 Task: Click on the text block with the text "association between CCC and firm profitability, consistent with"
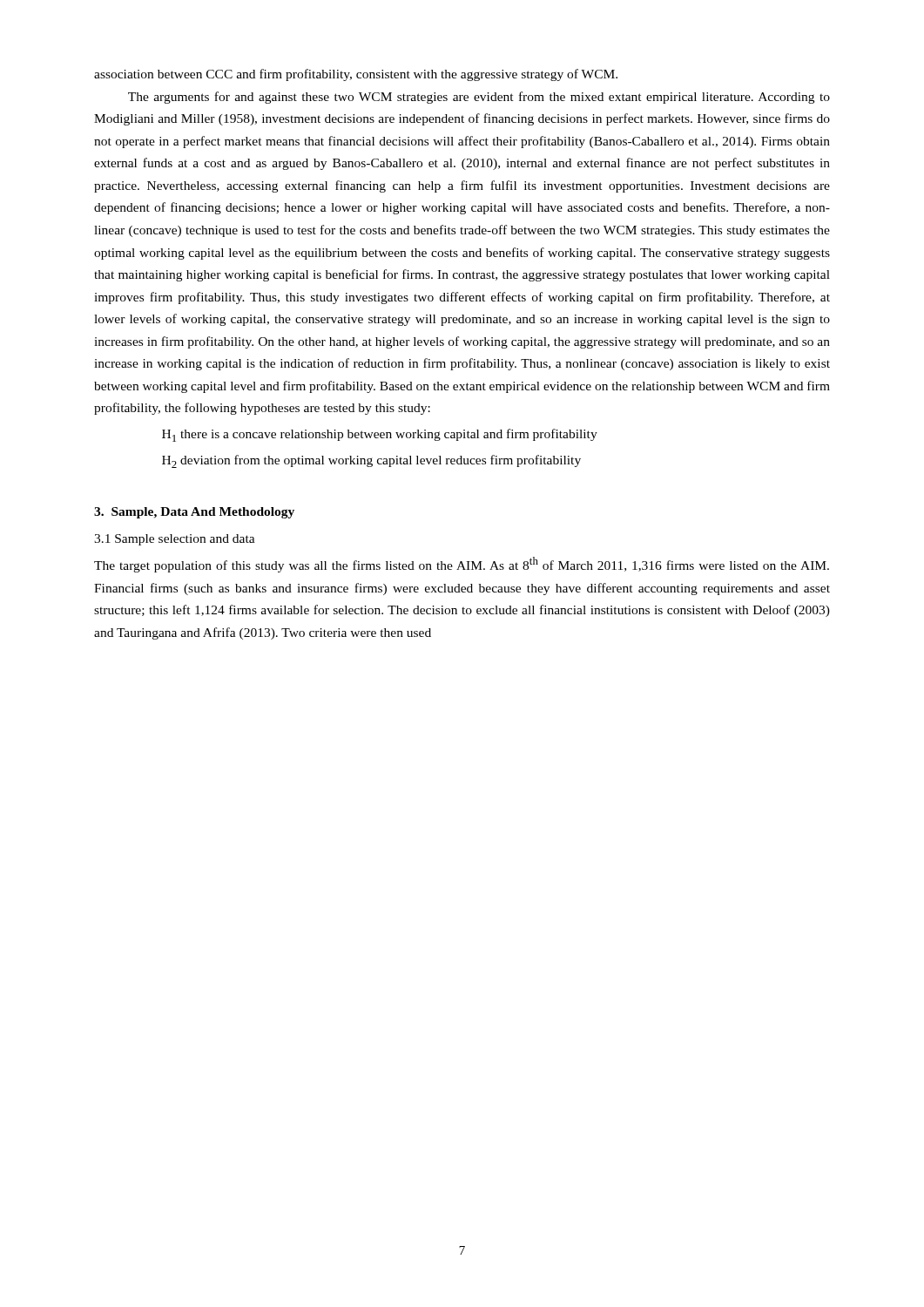click(x=462, y=74)
